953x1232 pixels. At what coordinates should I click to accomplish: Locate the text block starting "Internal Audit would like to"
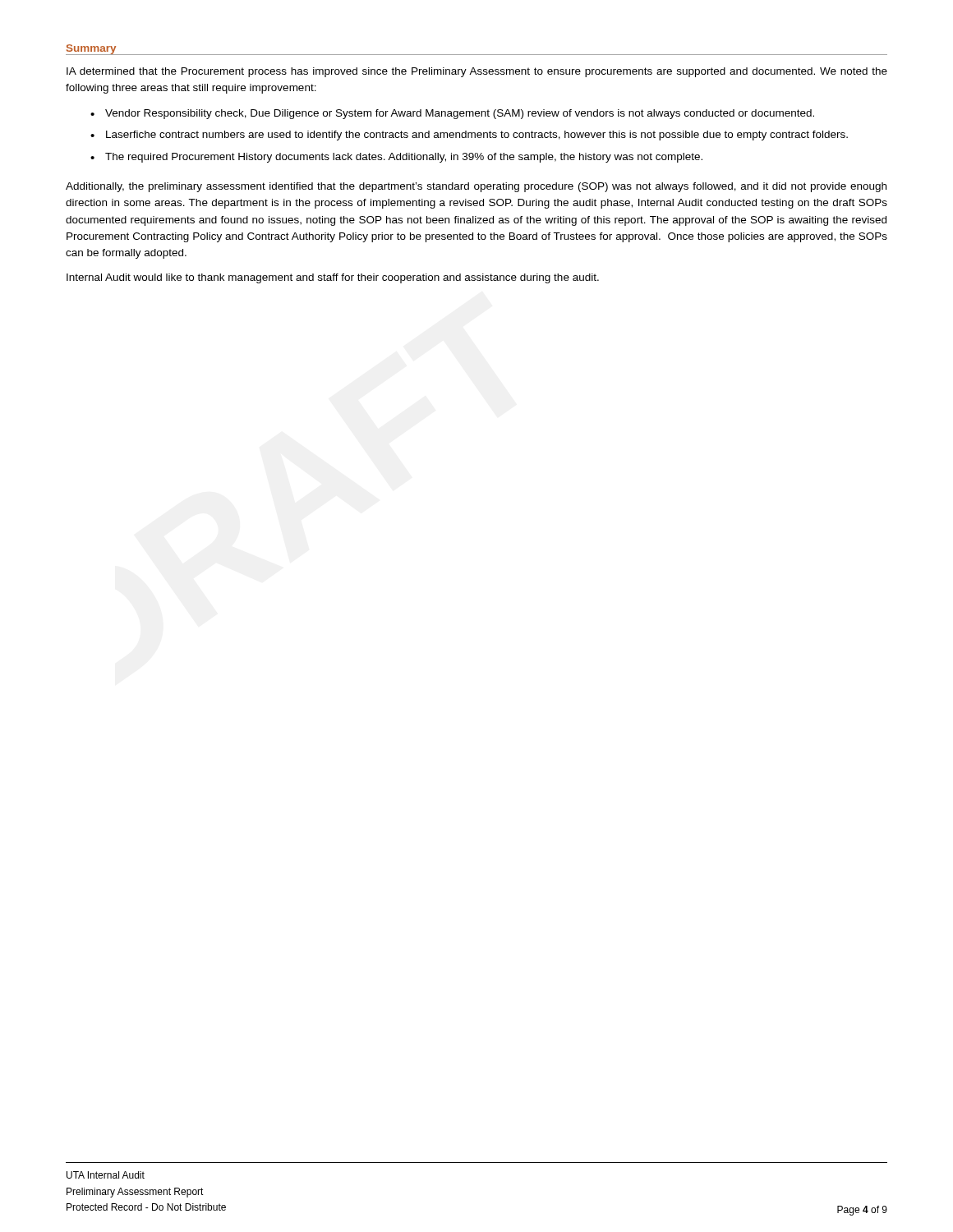tap(333, 277)
